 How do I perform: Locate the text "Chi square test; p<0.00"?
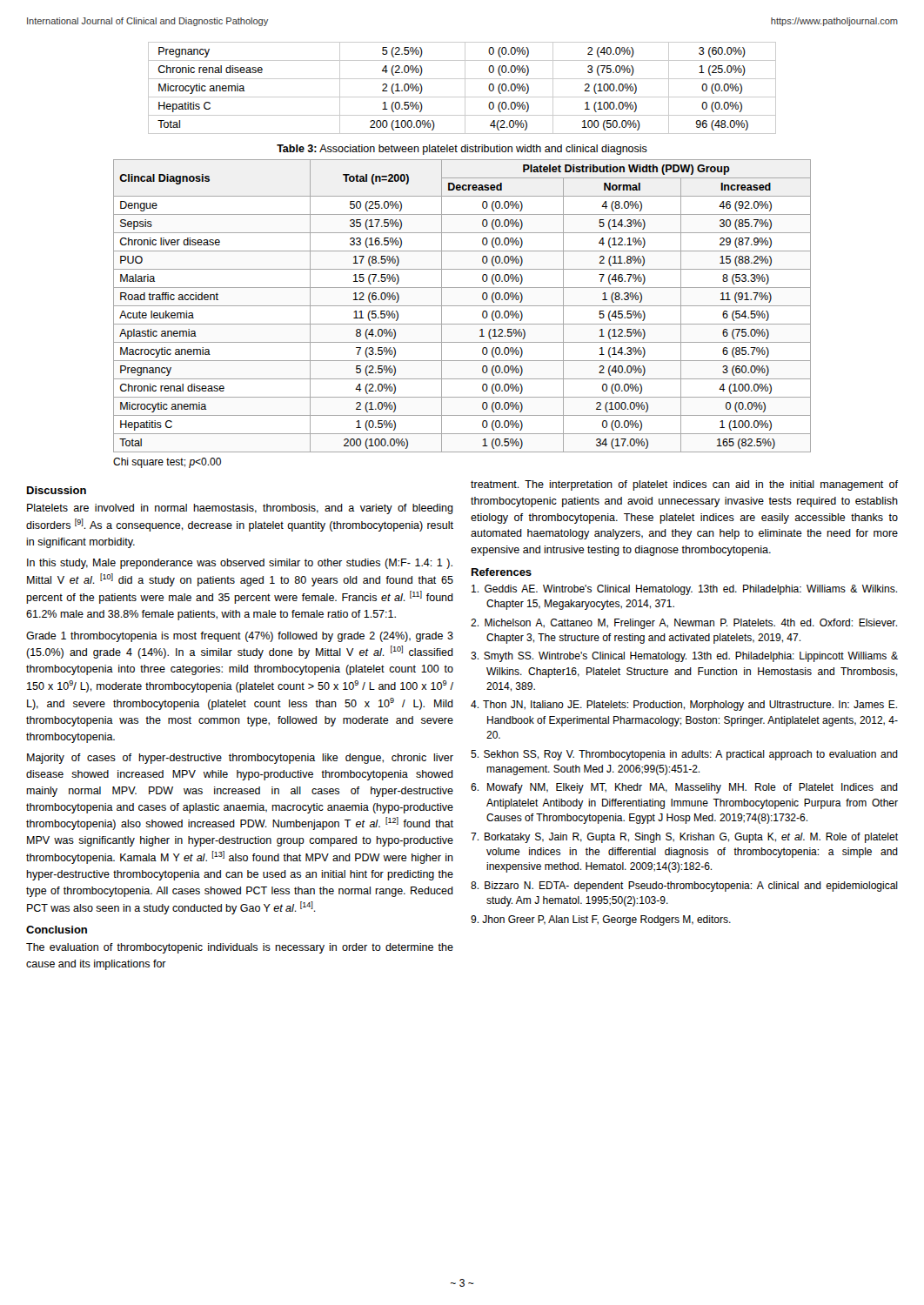pos(167,462)
